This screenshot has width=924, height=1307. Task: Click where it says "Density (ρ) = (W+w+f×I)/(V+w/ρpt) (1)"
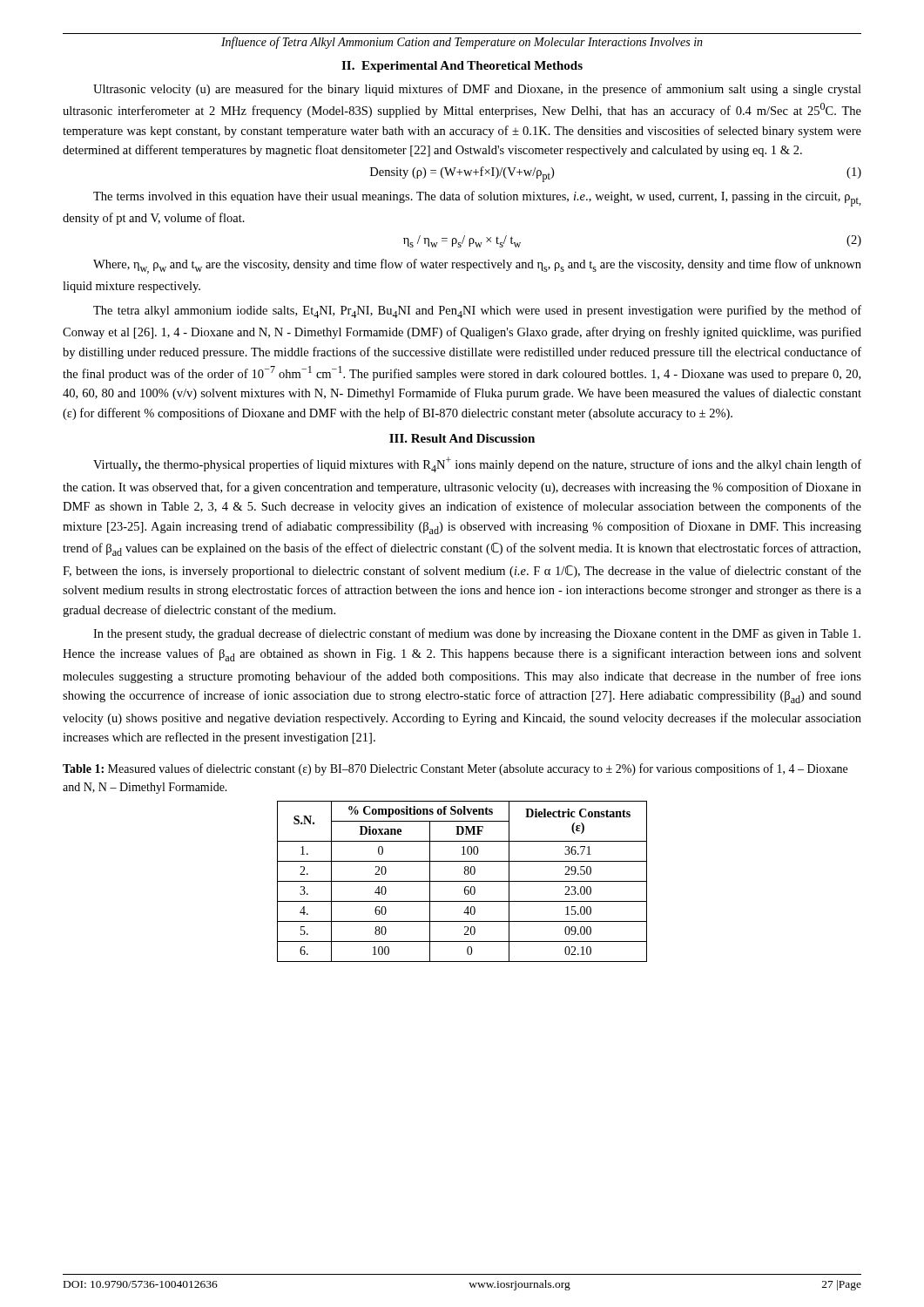click(x=462, y=174)
